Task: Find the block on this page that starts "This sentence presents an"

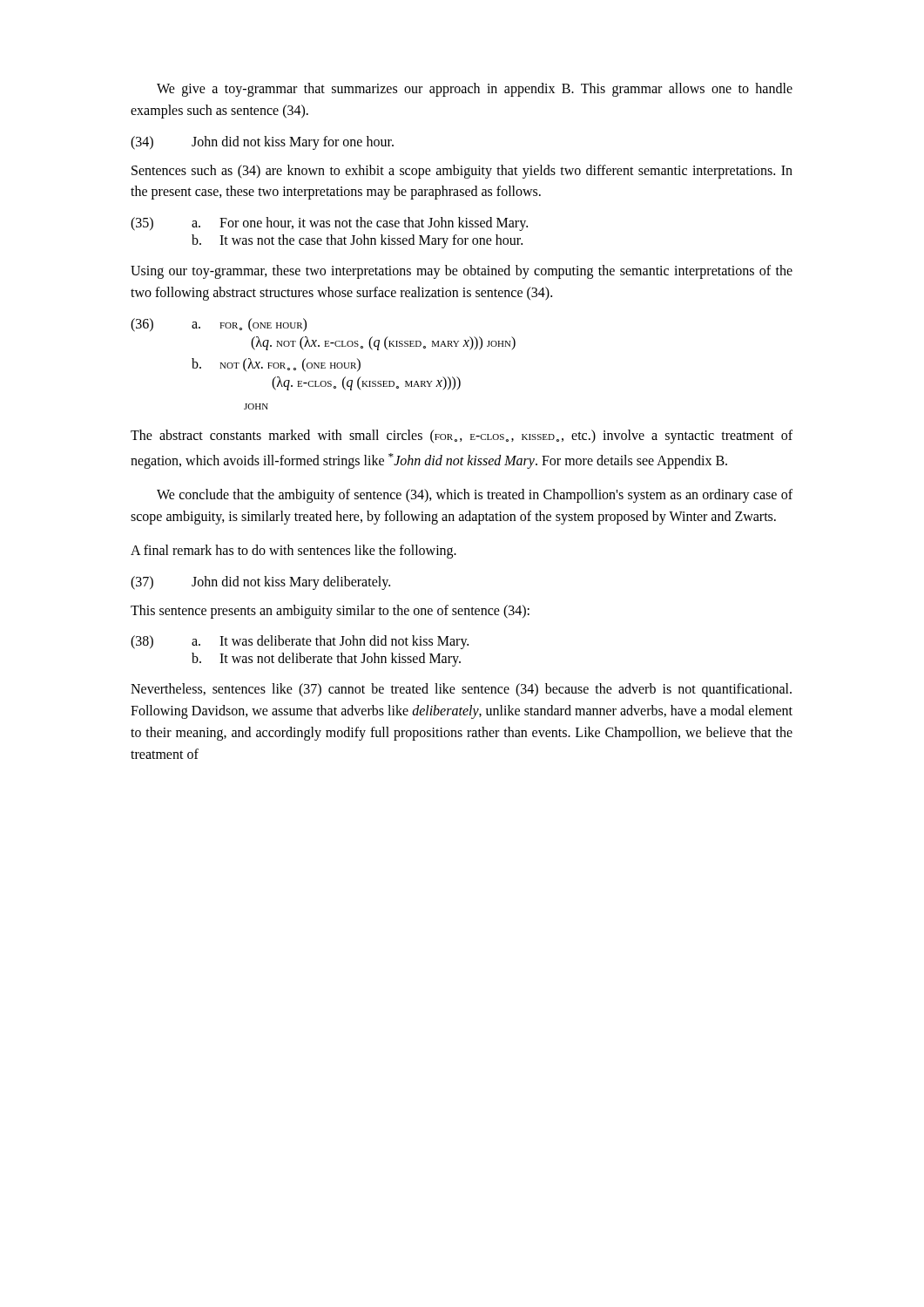Action: pos(331,610)
